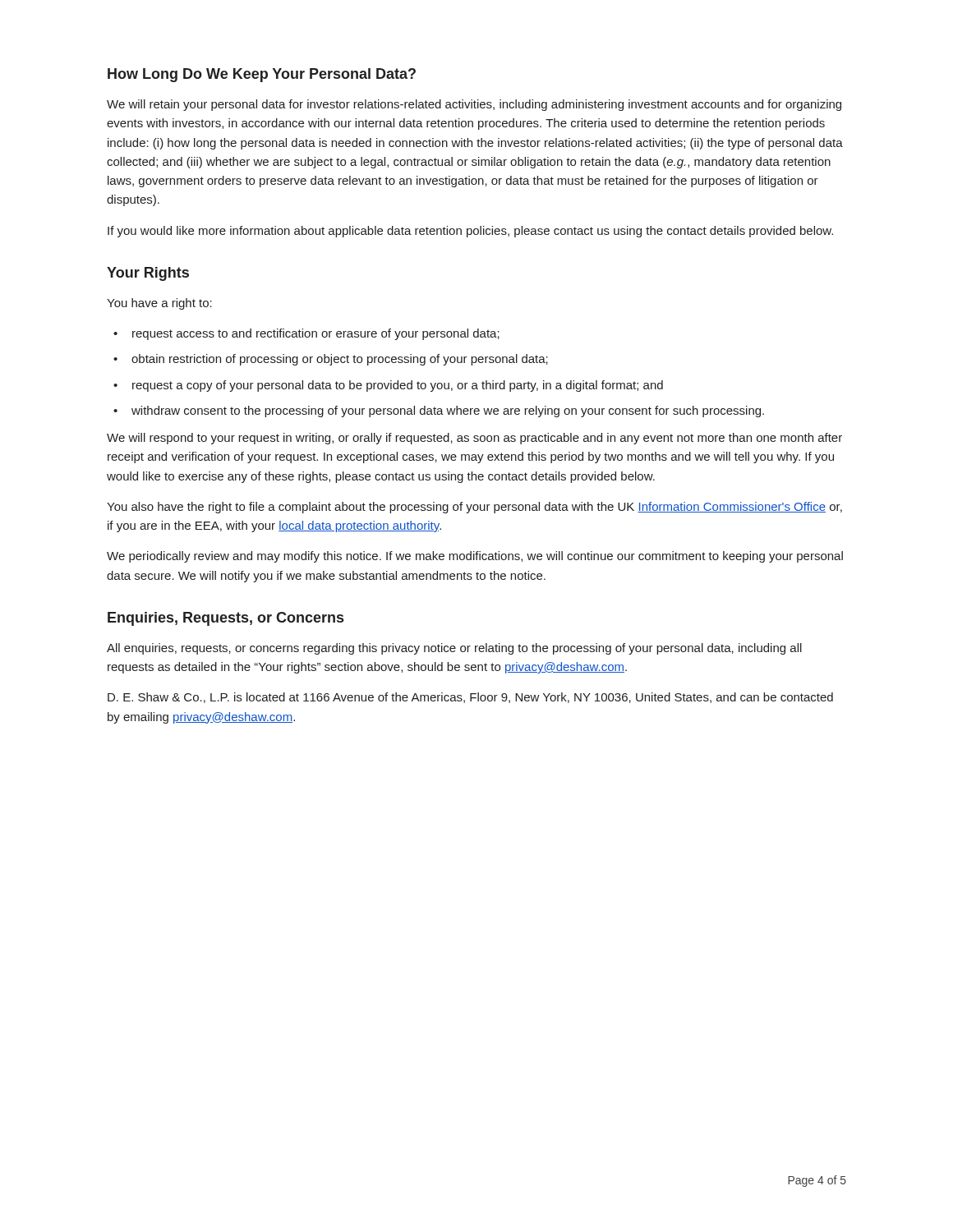
Task: Navigate to the text starting "withdraw consent to the processing"
Action: (448, 410)
